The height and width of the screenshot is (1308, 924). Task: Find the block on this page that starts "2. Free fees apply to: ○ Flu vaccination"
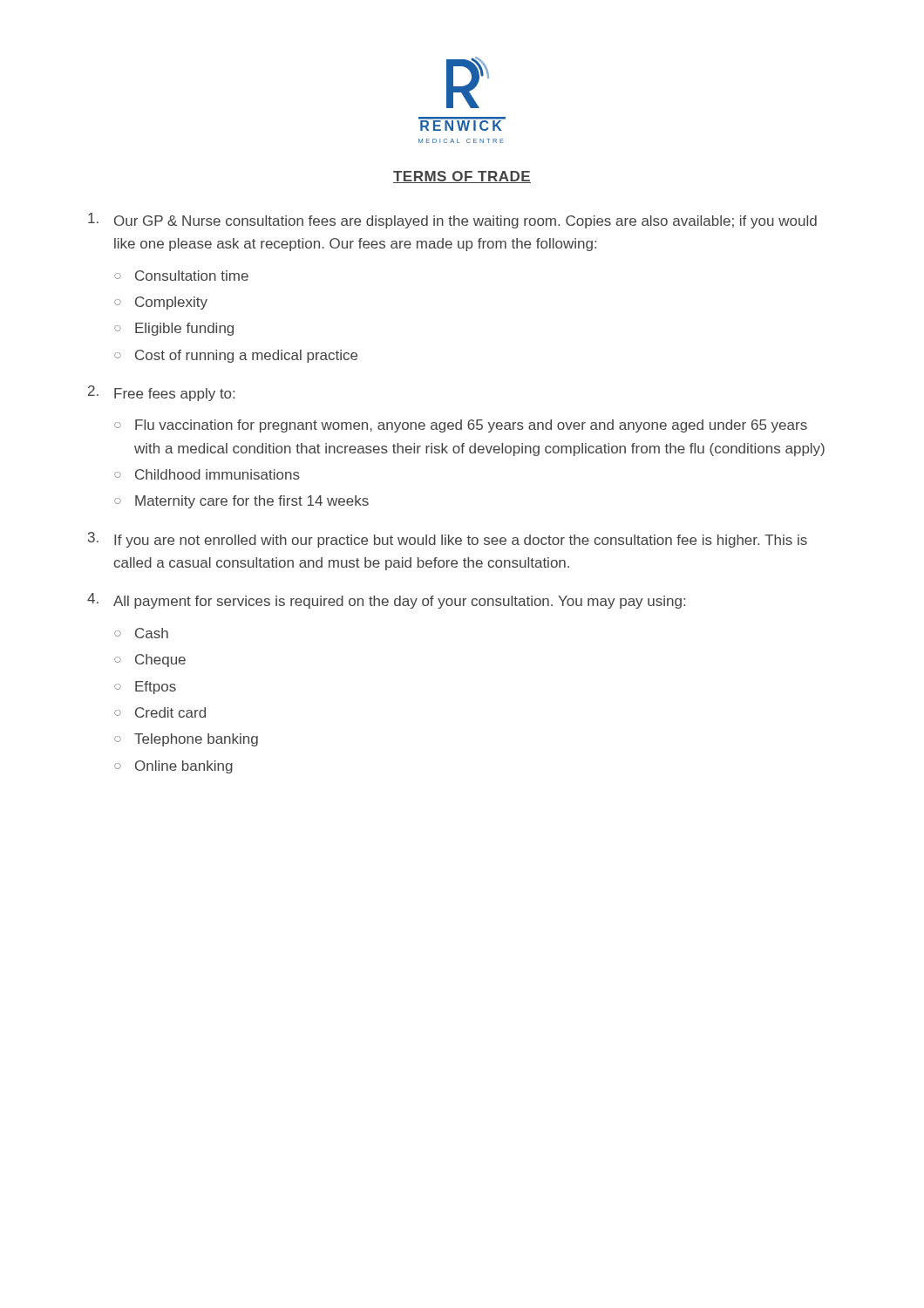[462, 448]
